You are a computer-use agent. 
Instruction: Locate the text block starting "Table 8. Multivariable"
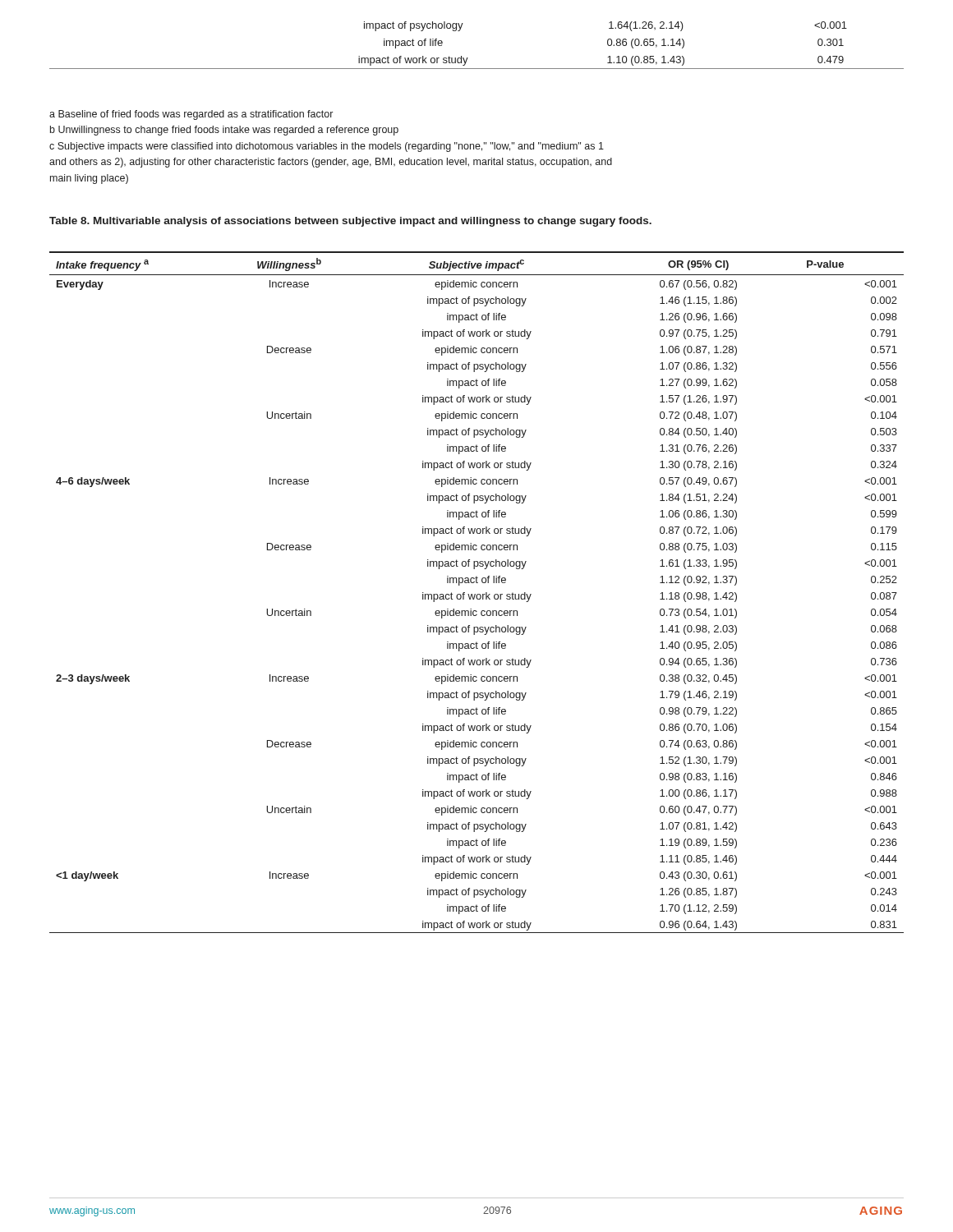click(x=351, y=221)
